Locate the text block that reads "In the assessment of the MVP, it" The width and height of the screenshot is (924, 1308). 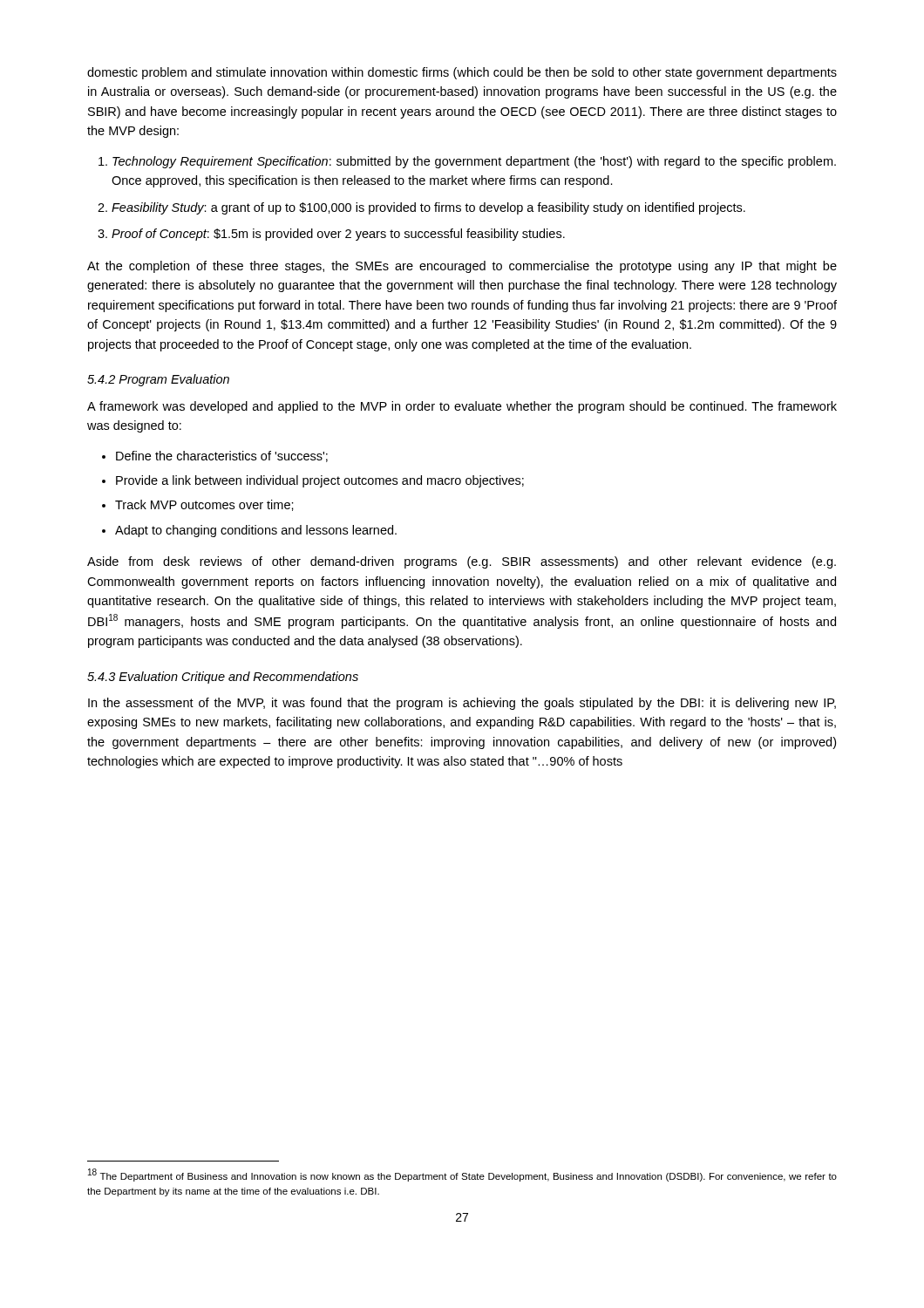pos(462,732)
